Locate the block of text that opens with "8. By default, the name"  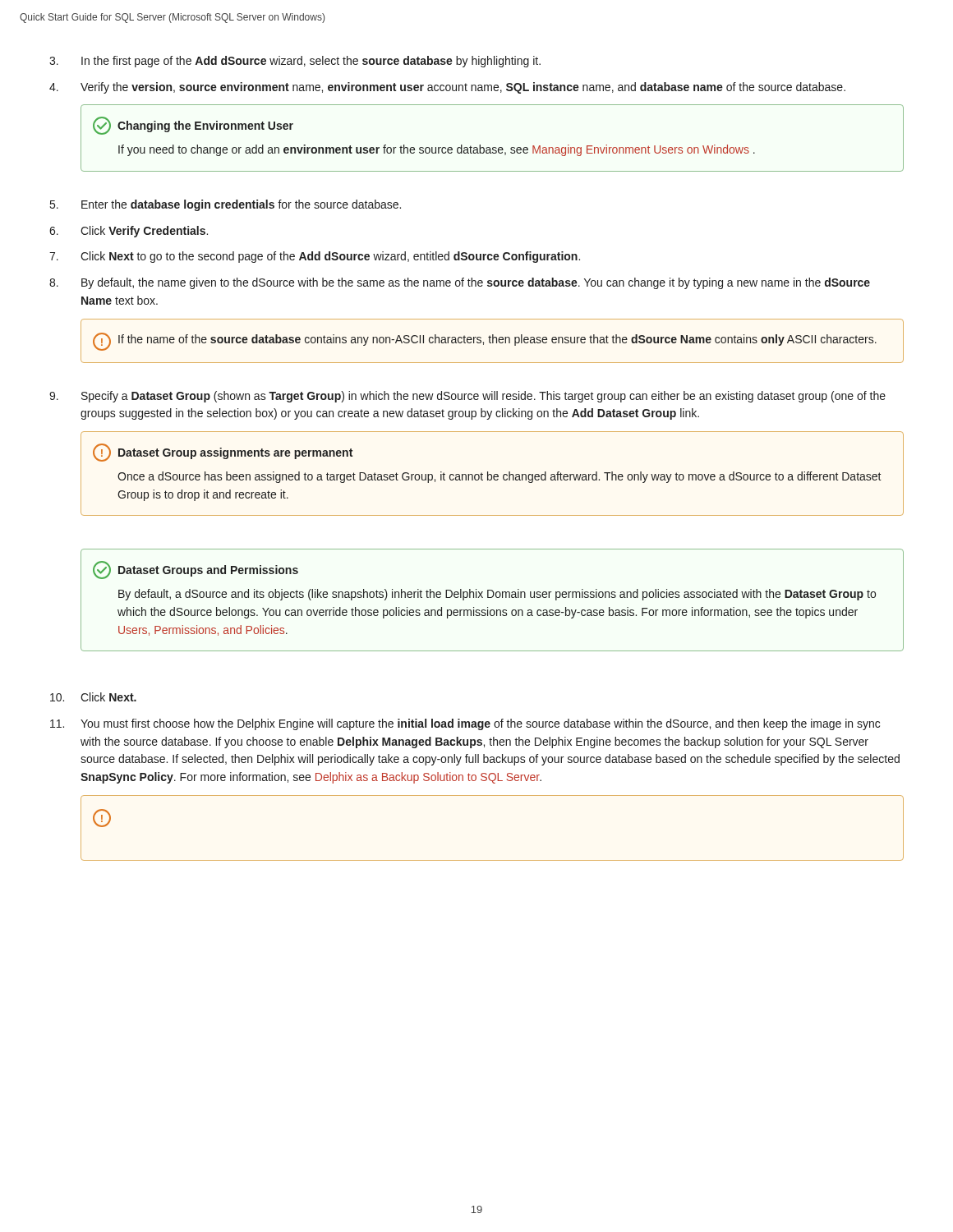(x=476, y=292)
